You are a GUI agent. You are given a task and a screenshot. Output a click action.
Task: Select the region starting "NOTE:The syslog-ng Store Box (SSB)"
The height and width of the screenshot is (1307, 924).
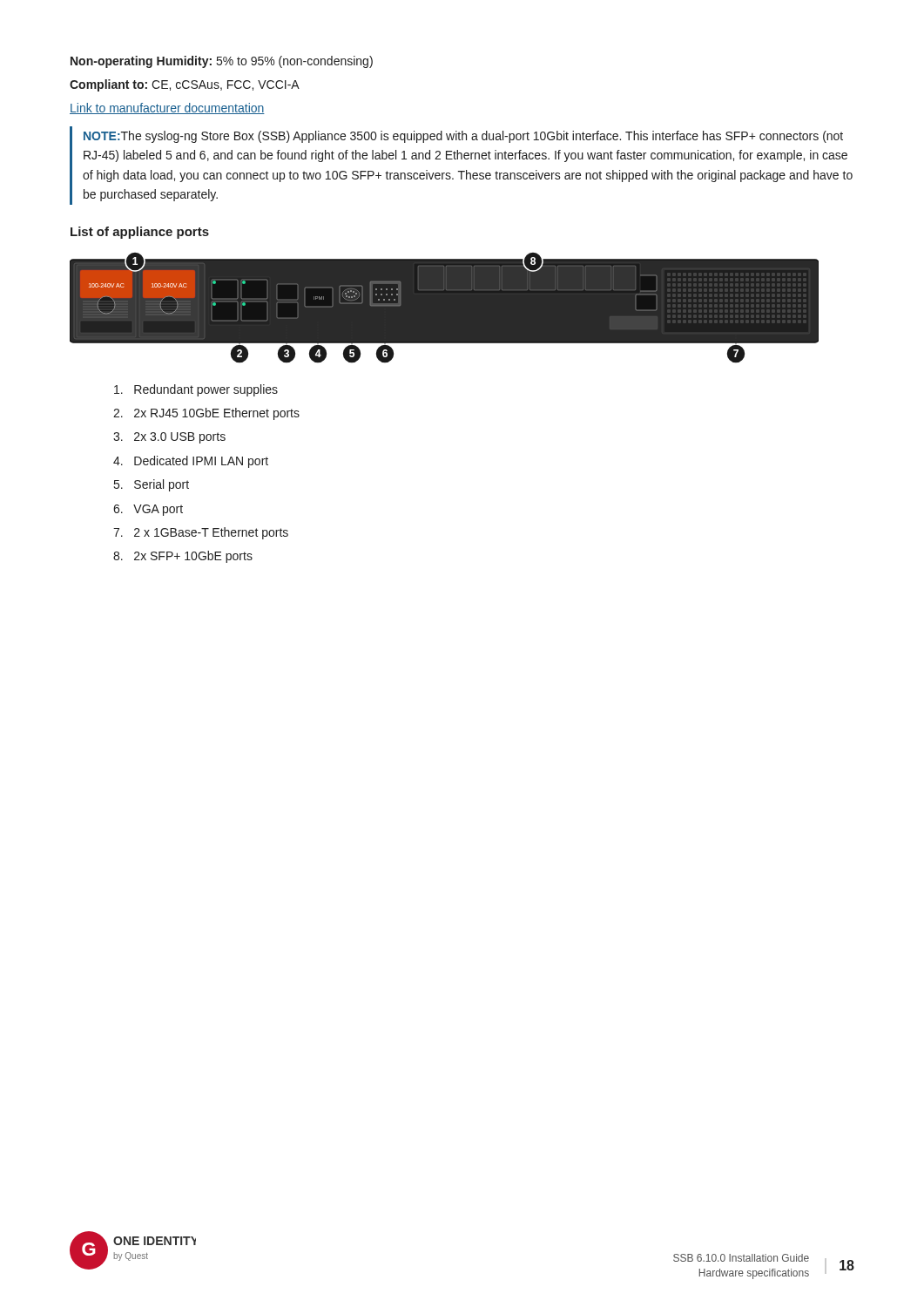coord(468,165)
